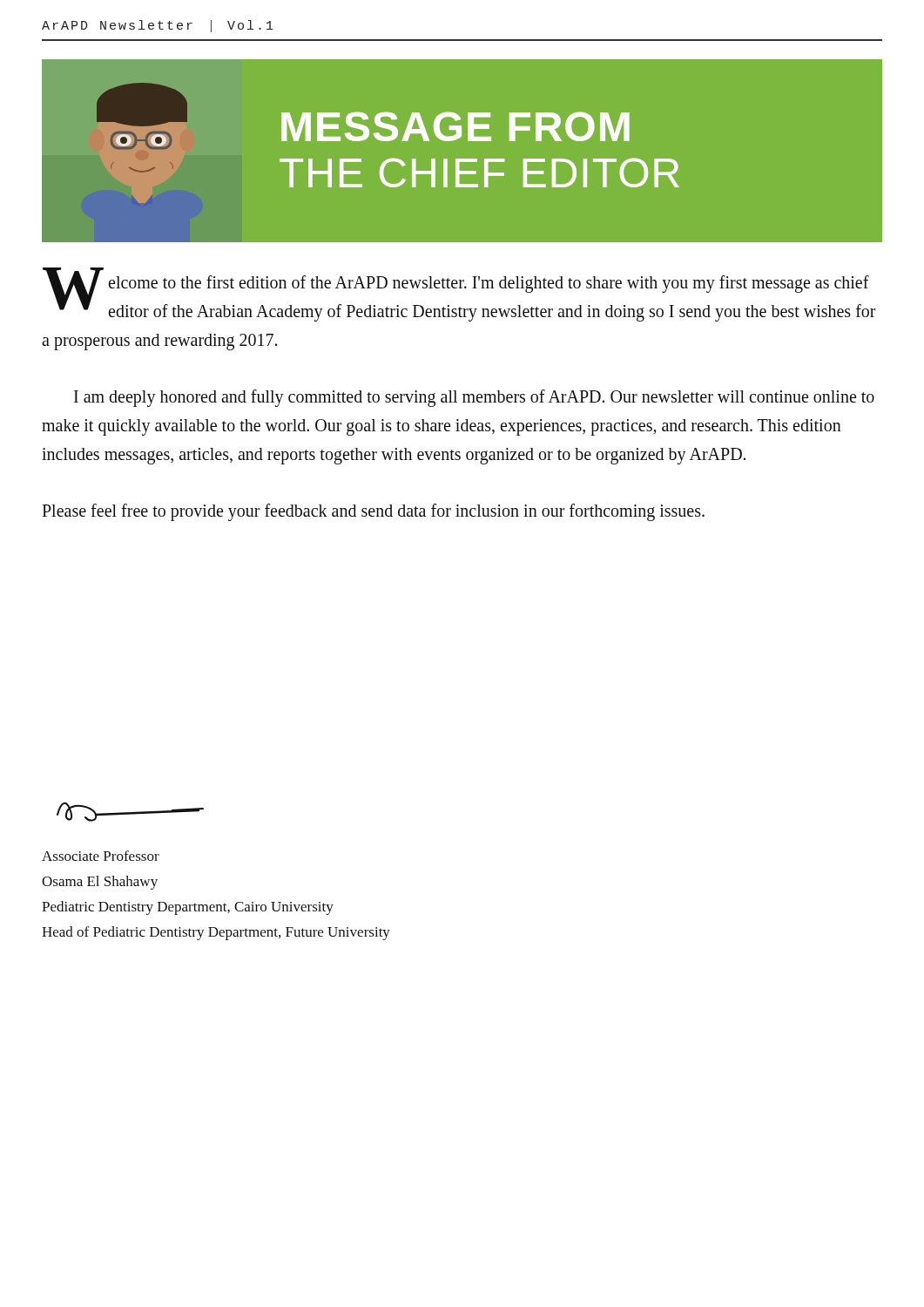Screen dimensions: 1307x924
Task: Where is the passage that starts "Welcome to the first"?
Action: (x=459, y=309)
